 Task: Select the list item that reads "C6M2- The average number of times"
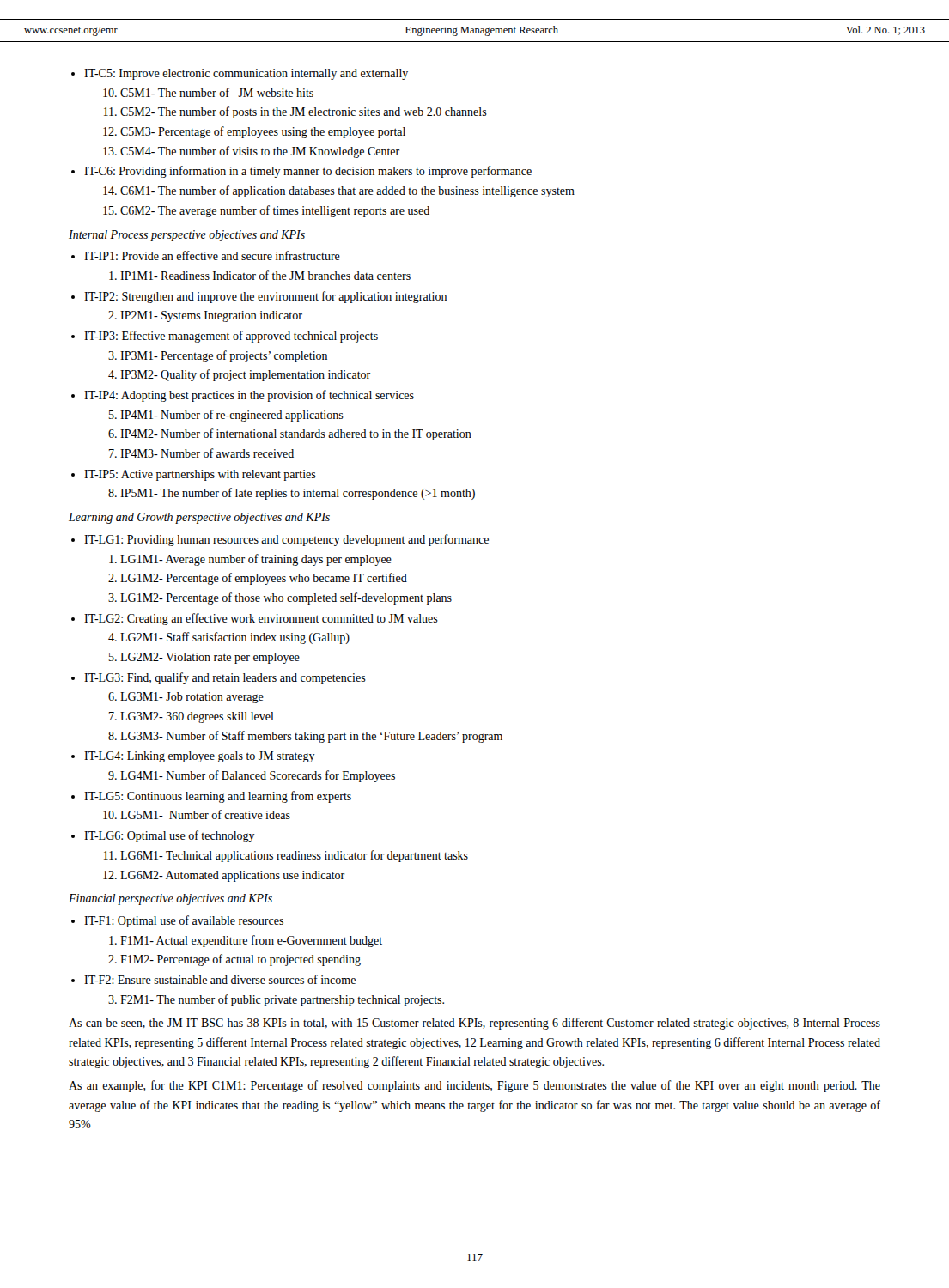pos(275,211)
